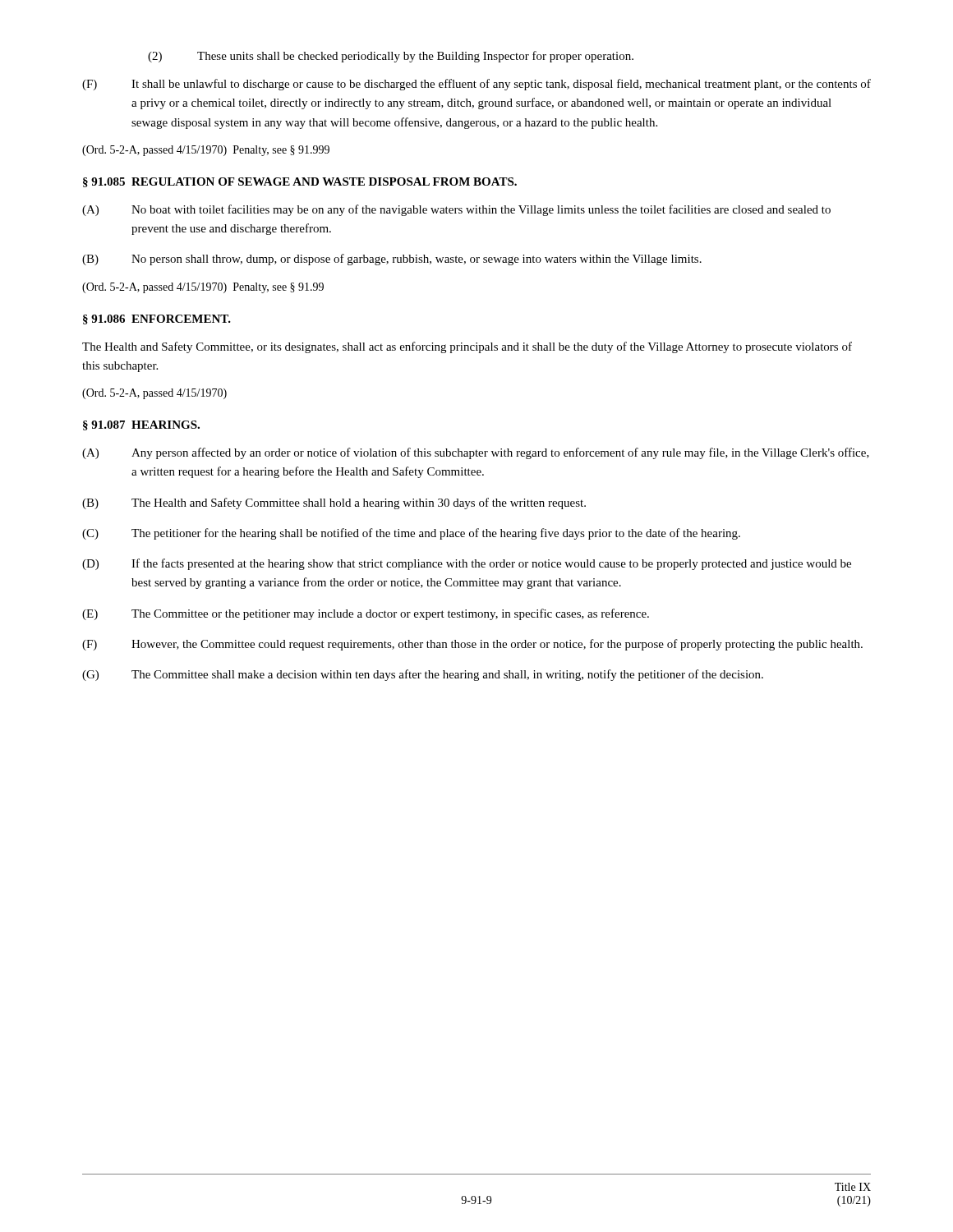The height and width of the screenshot is (1232, 953).
Task: Locate the block of text that opens with "(G) The Committee shall make a decision within"
Action: pyautogui.click(x=423, y=675)
